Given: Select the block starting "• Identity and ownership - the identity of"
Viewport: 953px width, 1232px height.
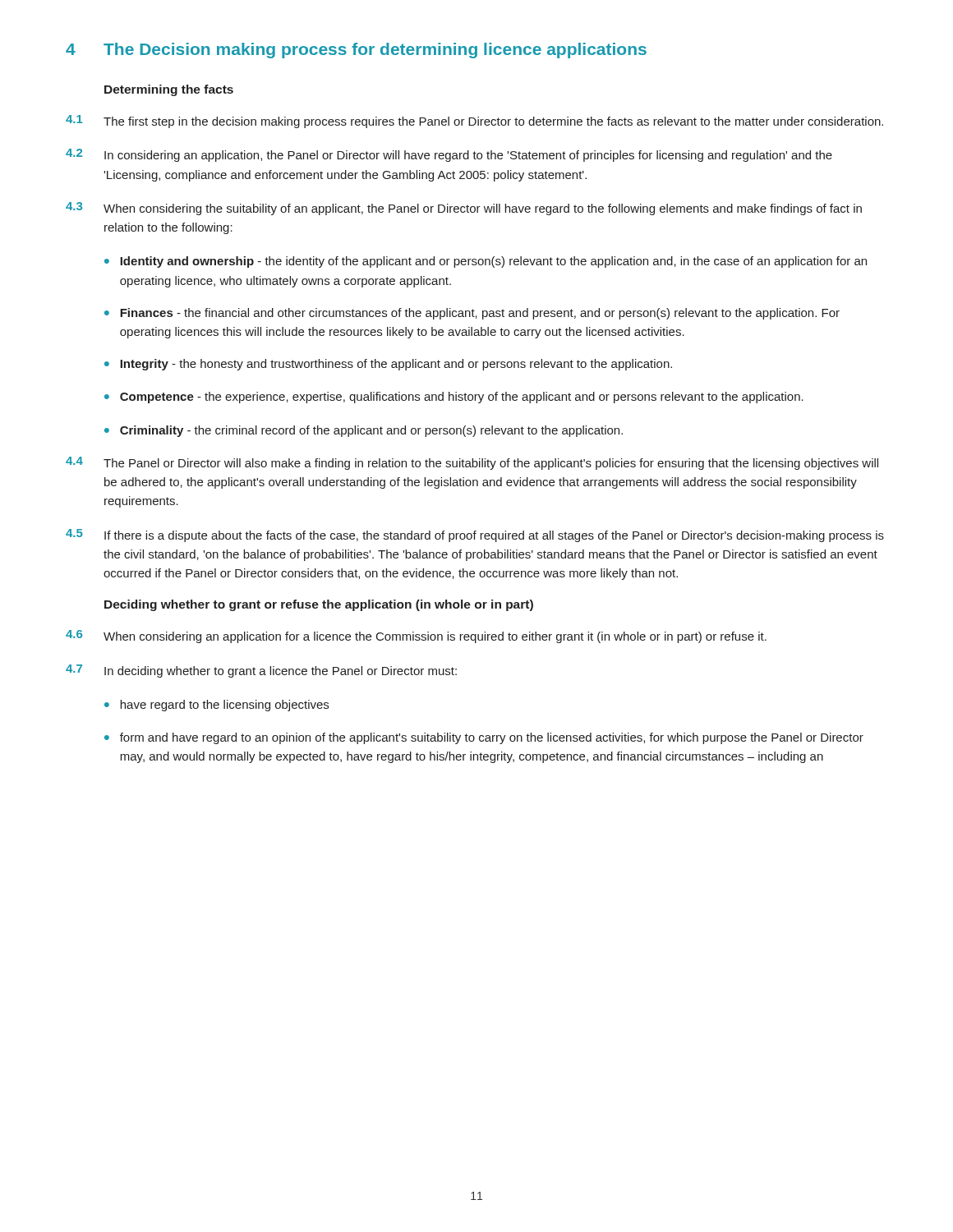Looking at the screenshot, I should 495,271.
